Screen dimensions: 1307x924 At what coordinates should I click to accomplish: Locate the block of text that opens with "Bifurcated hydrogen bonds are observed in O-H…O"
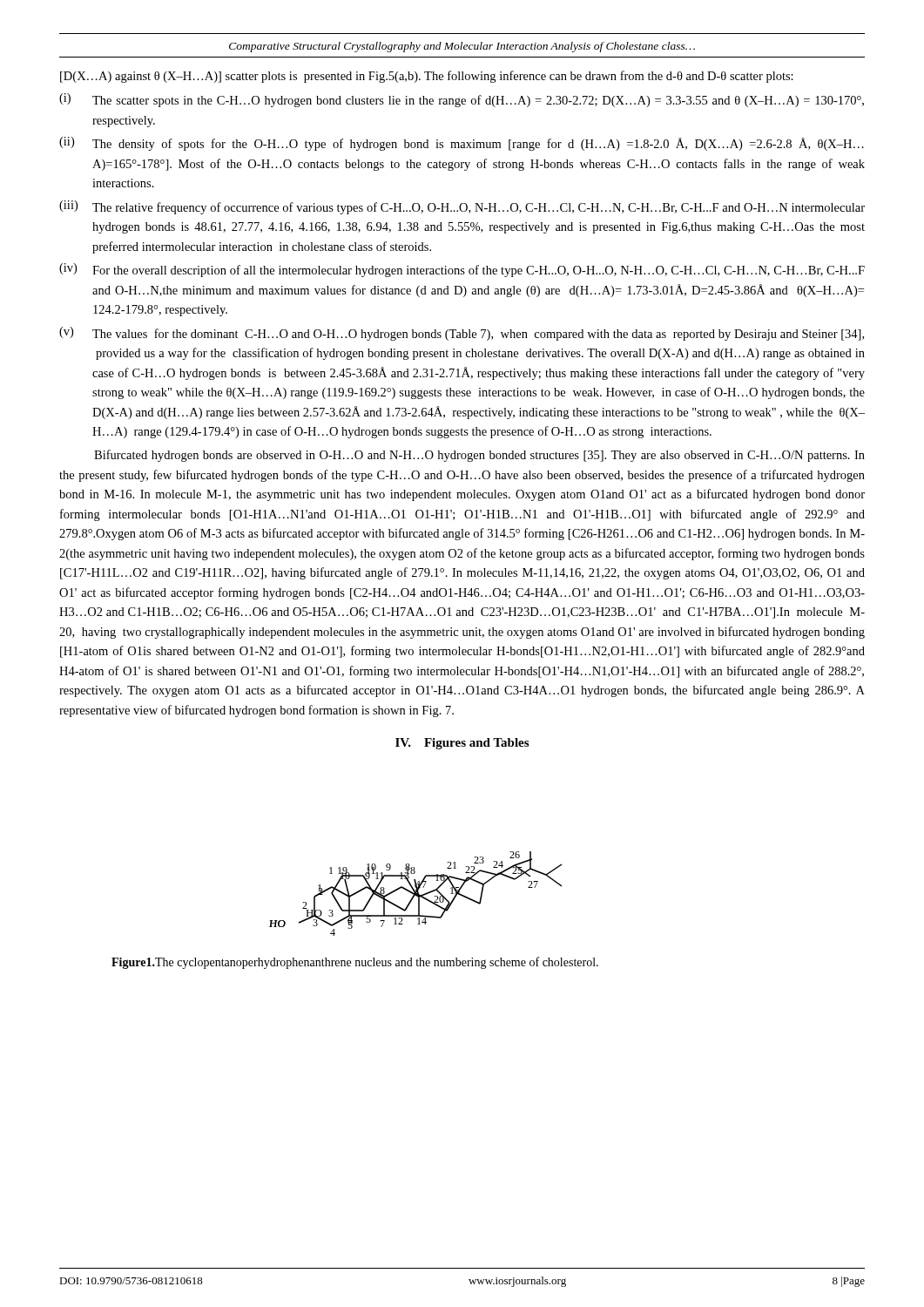462,583
